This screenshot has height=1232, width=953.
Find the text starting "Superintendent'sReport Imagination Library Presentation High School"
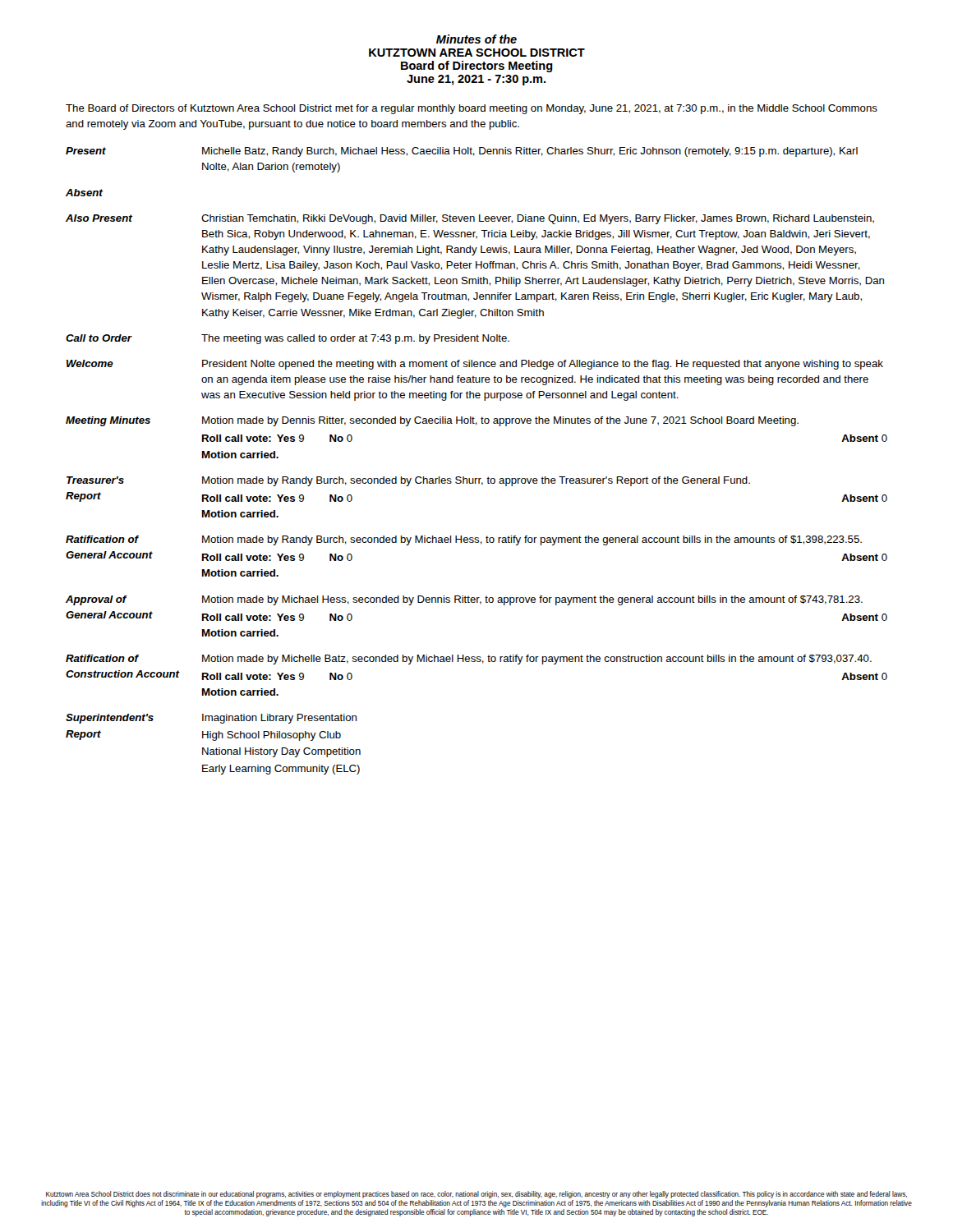[211, 719]
